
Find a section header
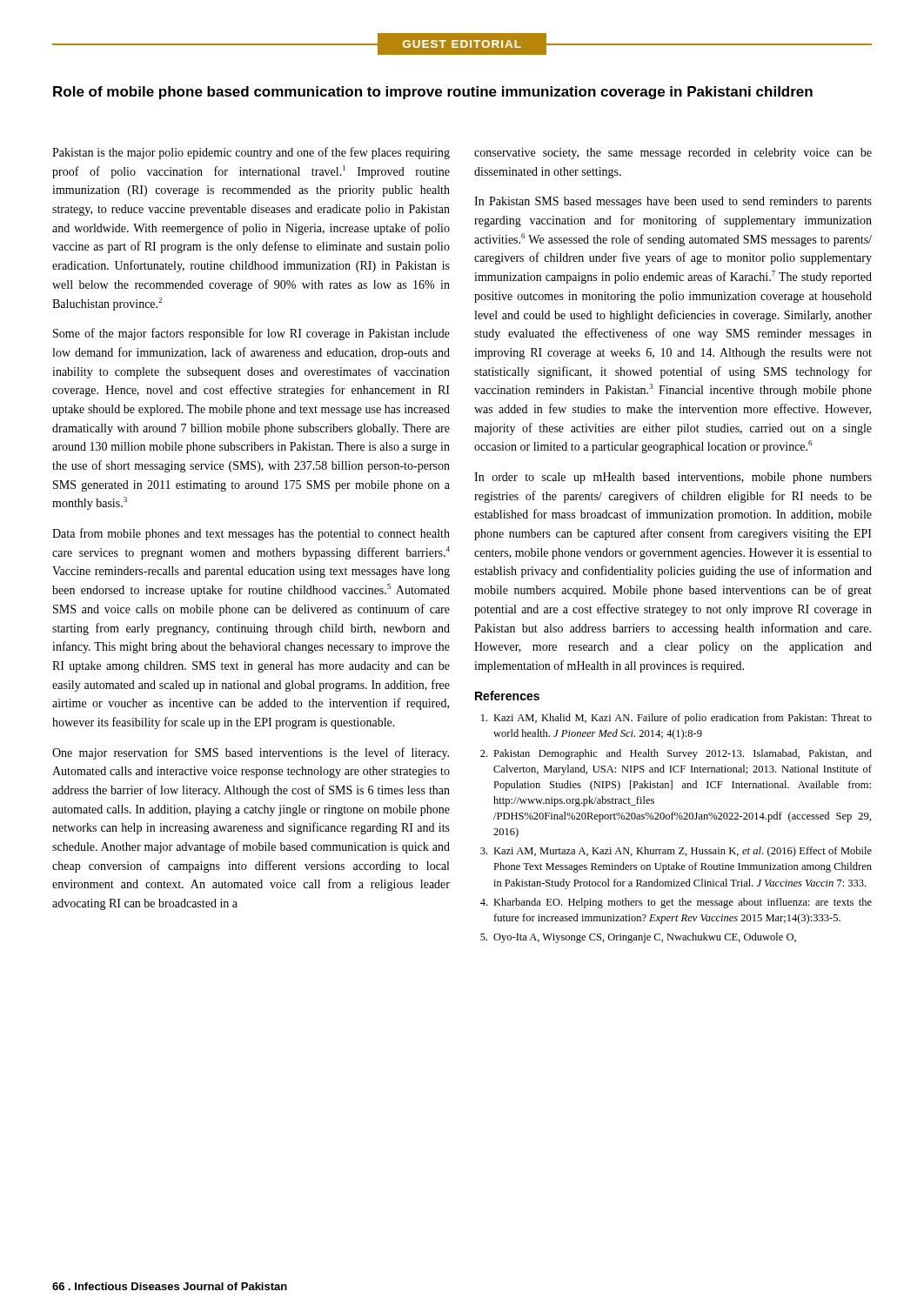(x=507, y=696)
